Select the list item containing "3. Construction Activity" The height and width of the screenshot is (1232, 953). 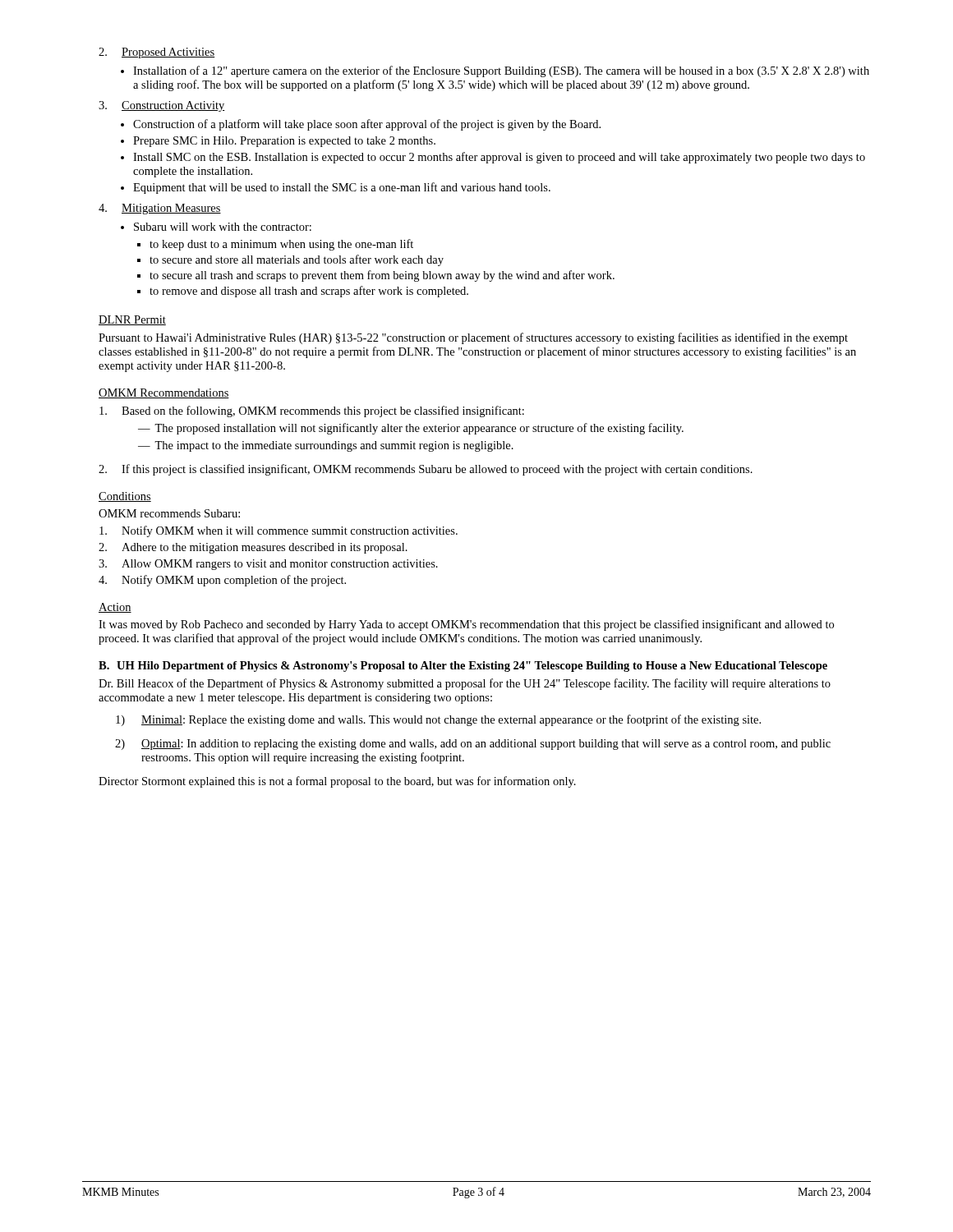click(x=162, y=106)
